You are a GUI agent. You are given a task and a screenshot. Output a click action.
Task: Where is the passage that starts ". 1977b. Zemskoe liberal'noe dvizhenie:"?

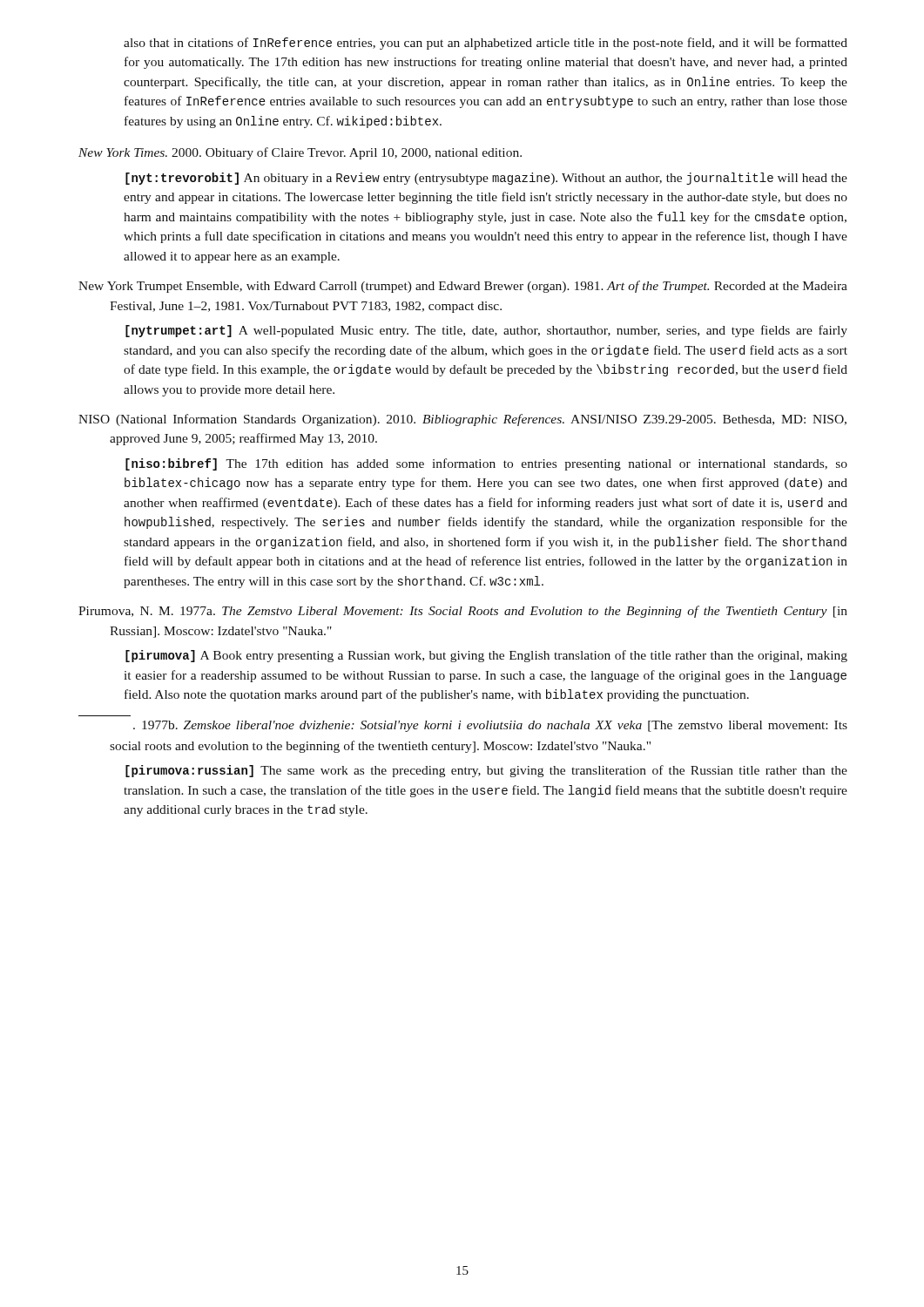pyautogui.click(x=463, y=734)
